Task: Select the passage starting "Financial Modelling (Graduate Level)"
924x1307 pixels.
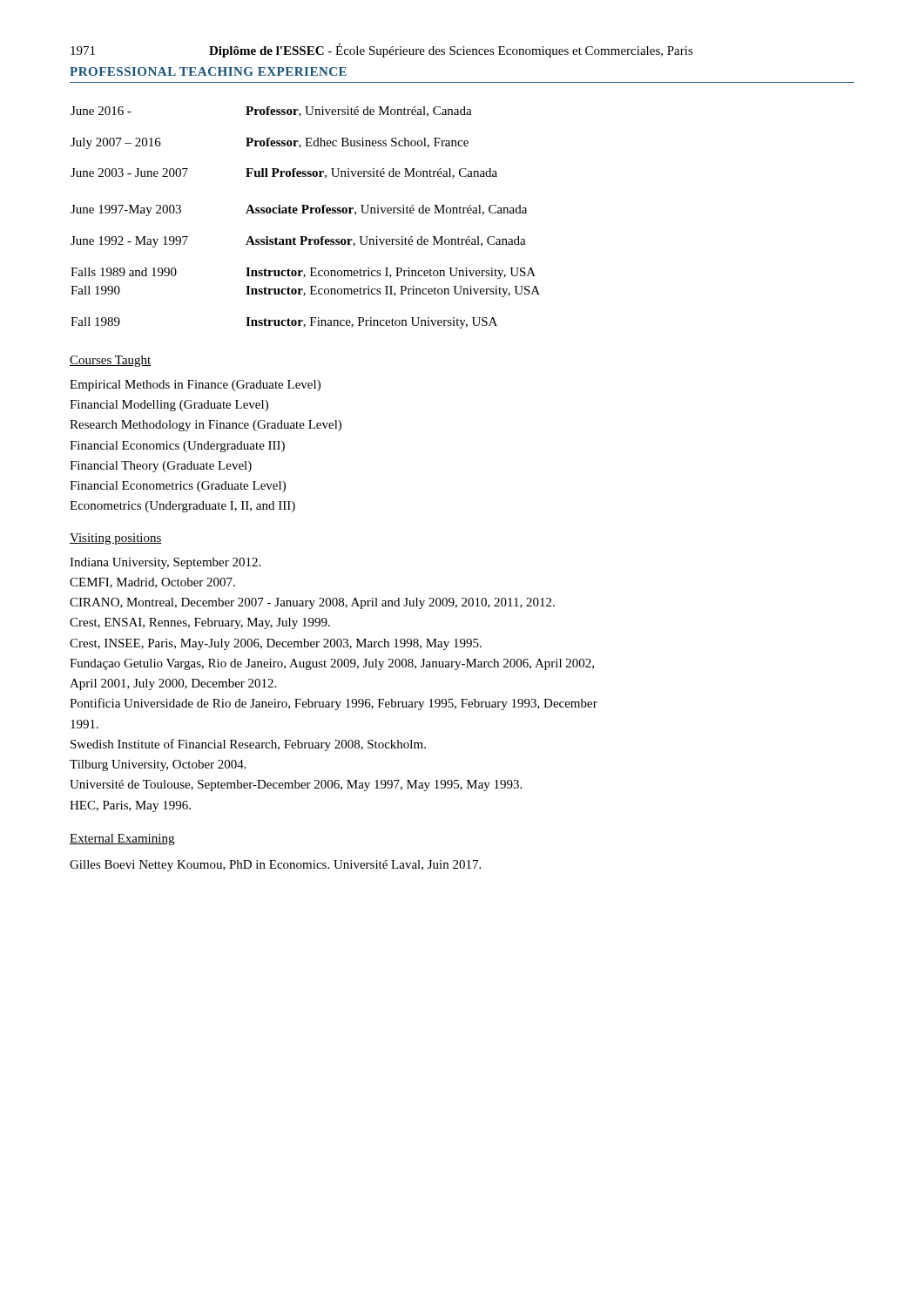Action: 169,404
